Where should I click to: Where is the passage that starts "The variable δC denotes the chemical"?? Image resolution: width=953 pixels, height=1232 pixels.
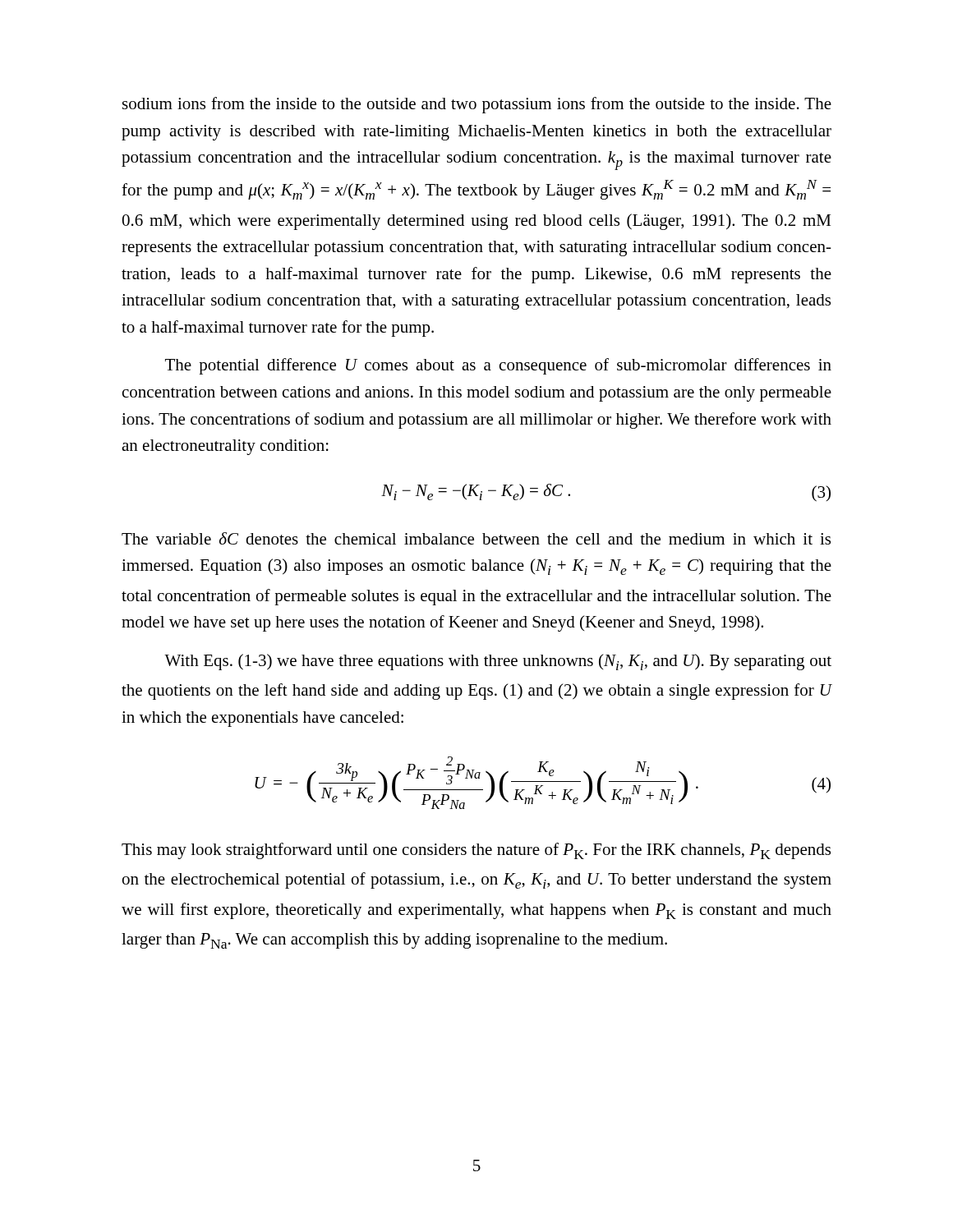[x=476, y=581]
